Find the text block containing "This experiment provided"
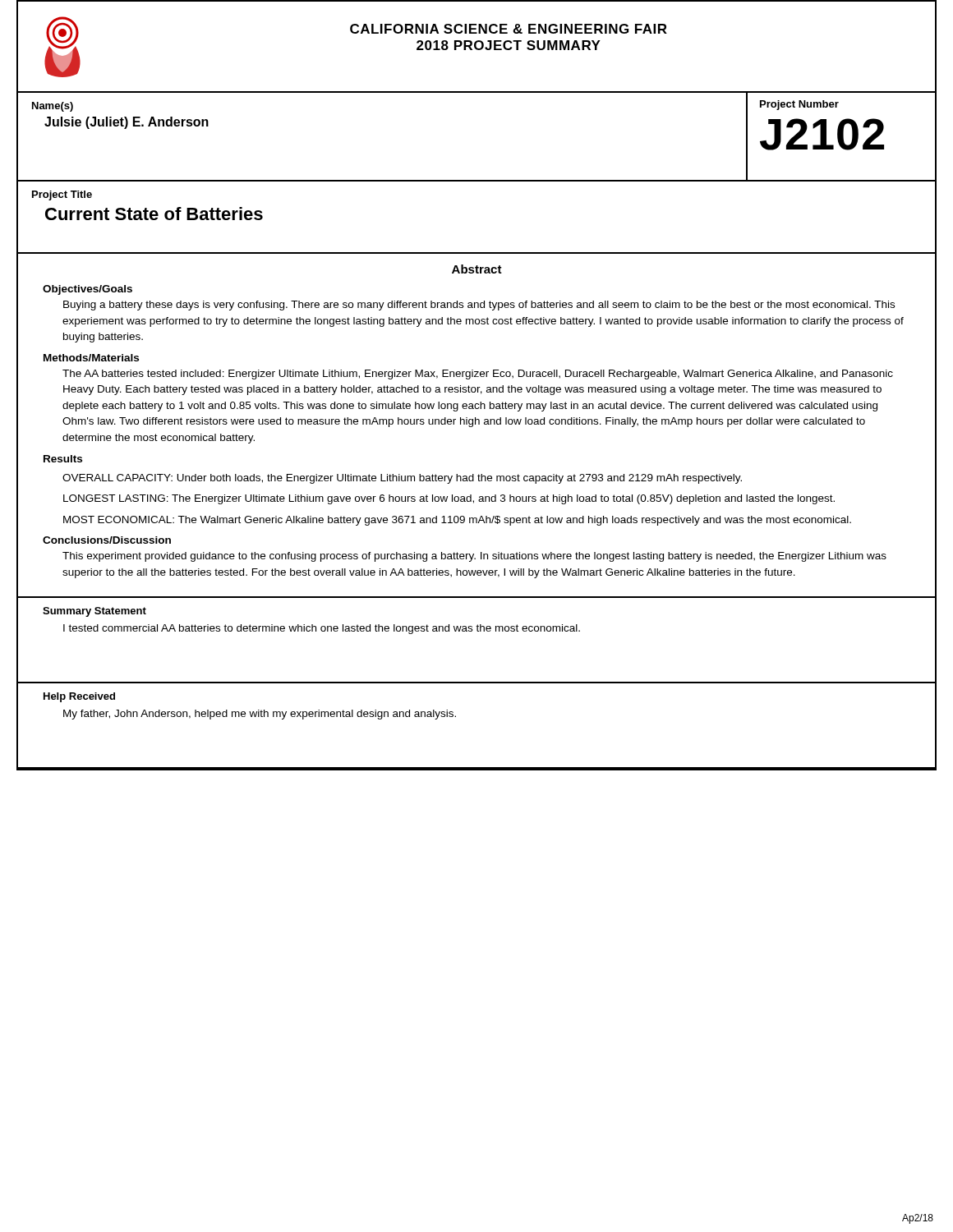 click(x=474, y=564)
